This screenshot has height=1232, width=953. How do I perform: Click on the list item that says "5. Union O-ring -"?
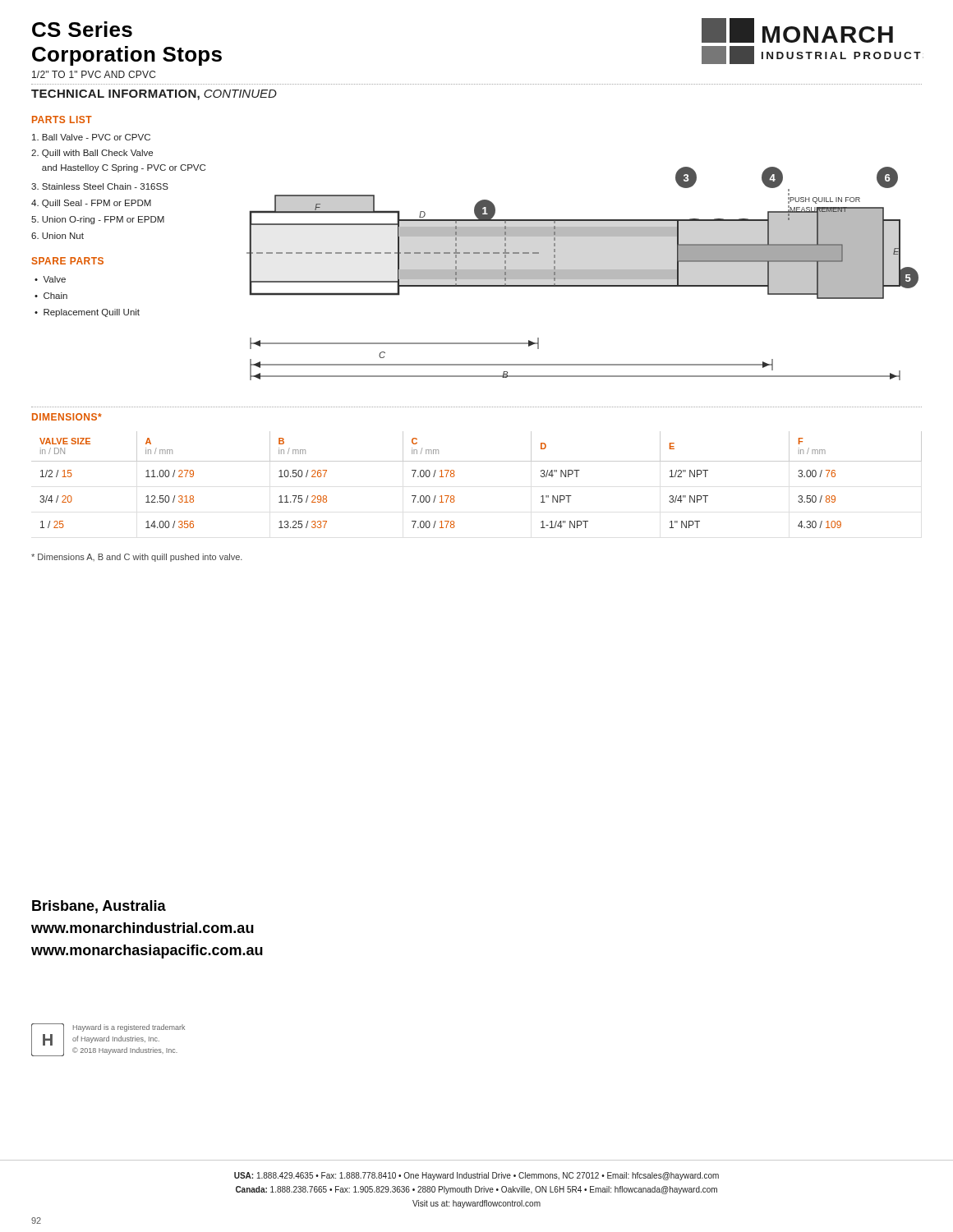tap(98, 219)
